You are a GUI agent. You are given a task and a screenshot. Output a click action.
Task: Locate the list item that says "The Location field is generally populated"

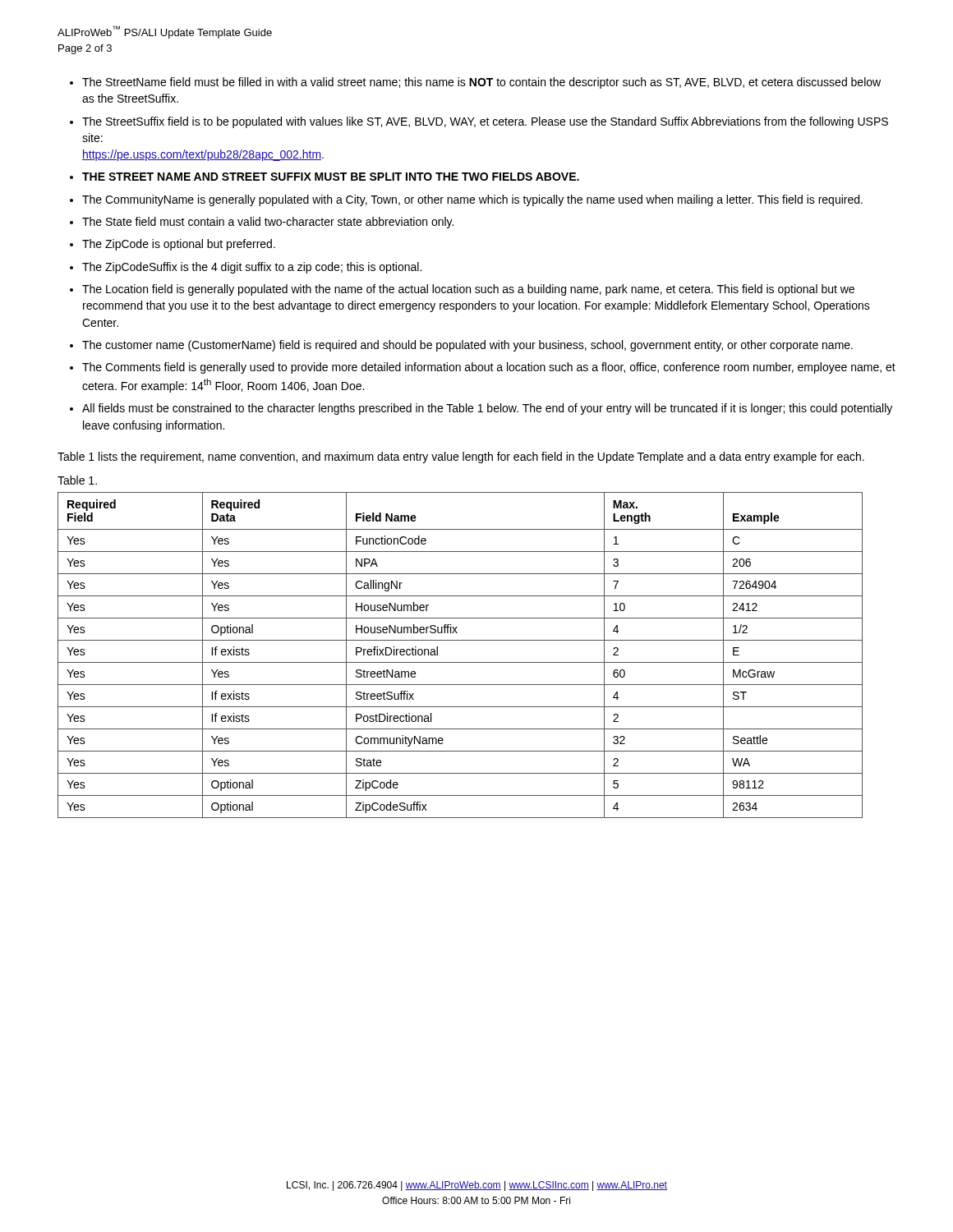476,306
